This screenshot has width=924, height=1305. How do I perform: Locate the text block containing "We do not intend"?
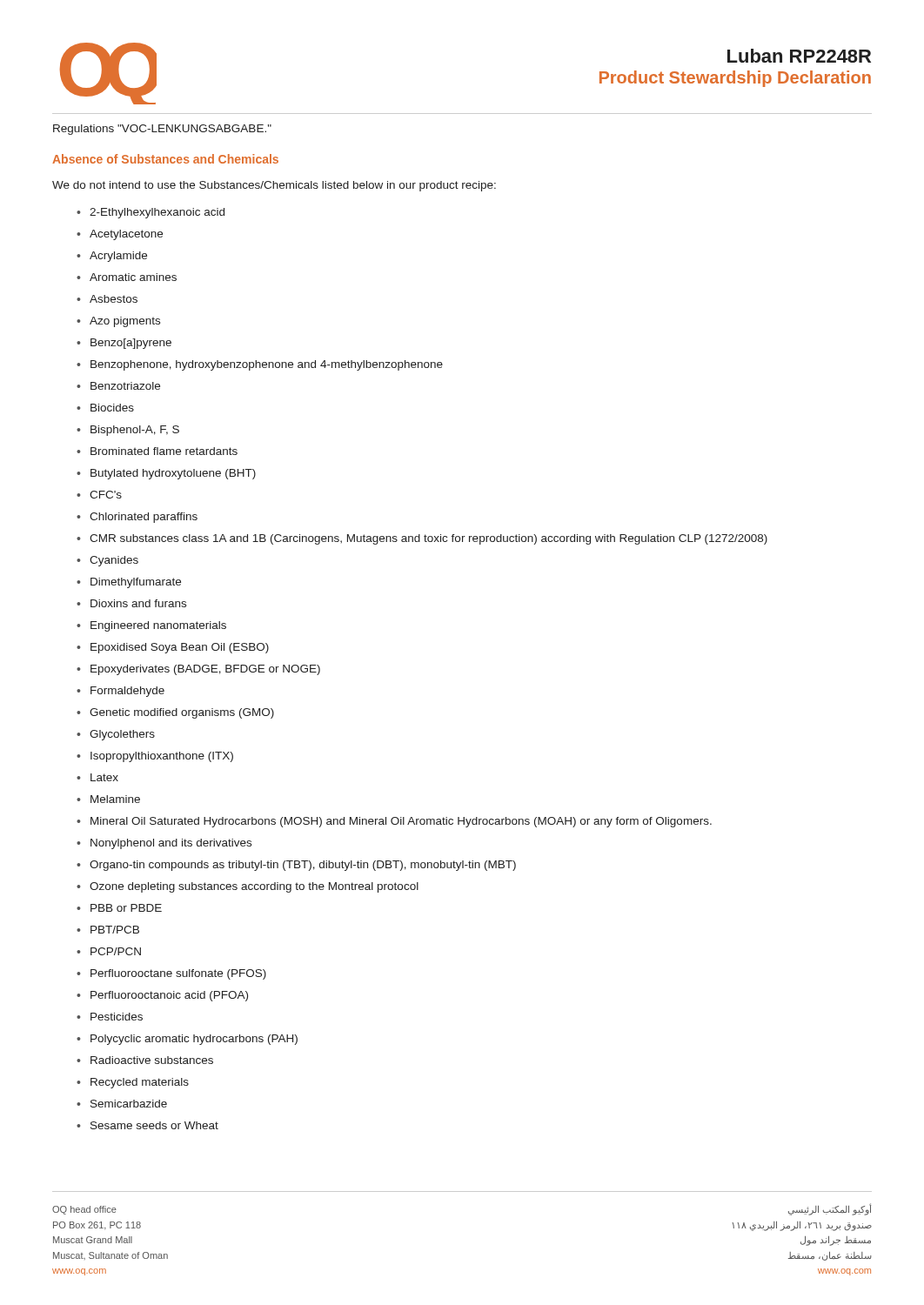[274, 185]
